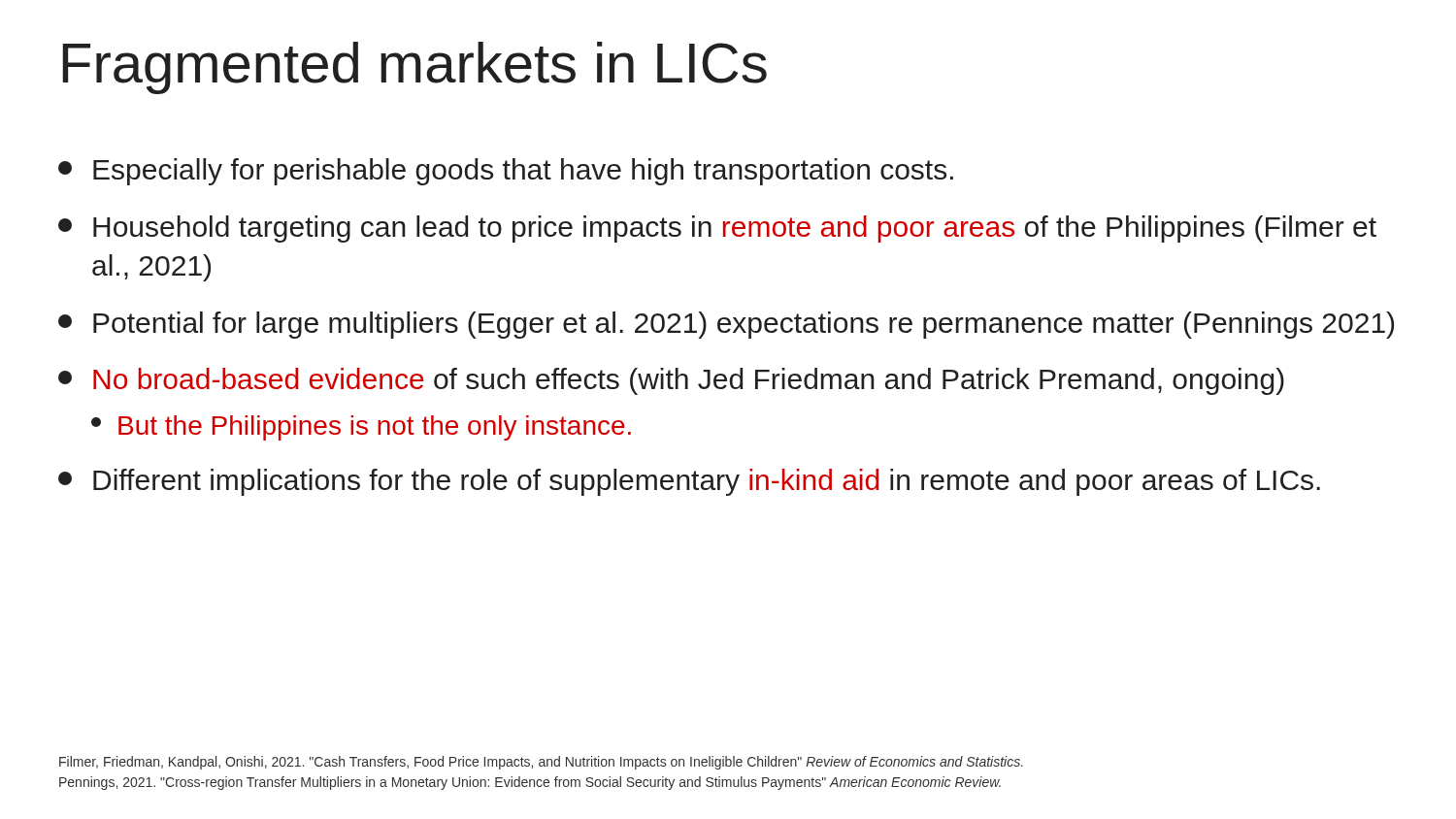Find the block on this page that starts "No broad-based evidence of such effects"

click(672, 402)
